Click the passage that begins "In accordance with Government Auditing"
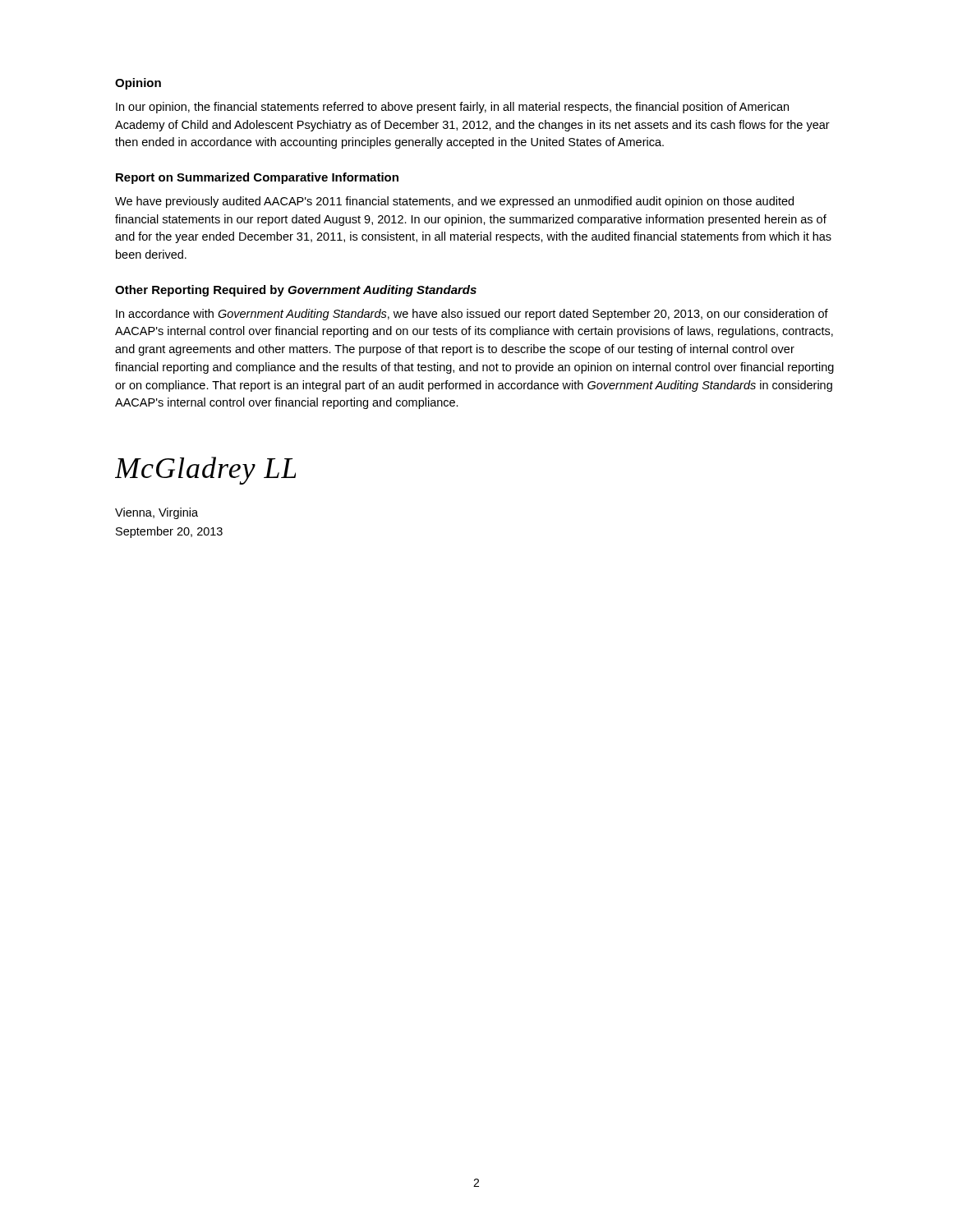Viewport: 953px width, 1232px height. (x=475, y=358)
